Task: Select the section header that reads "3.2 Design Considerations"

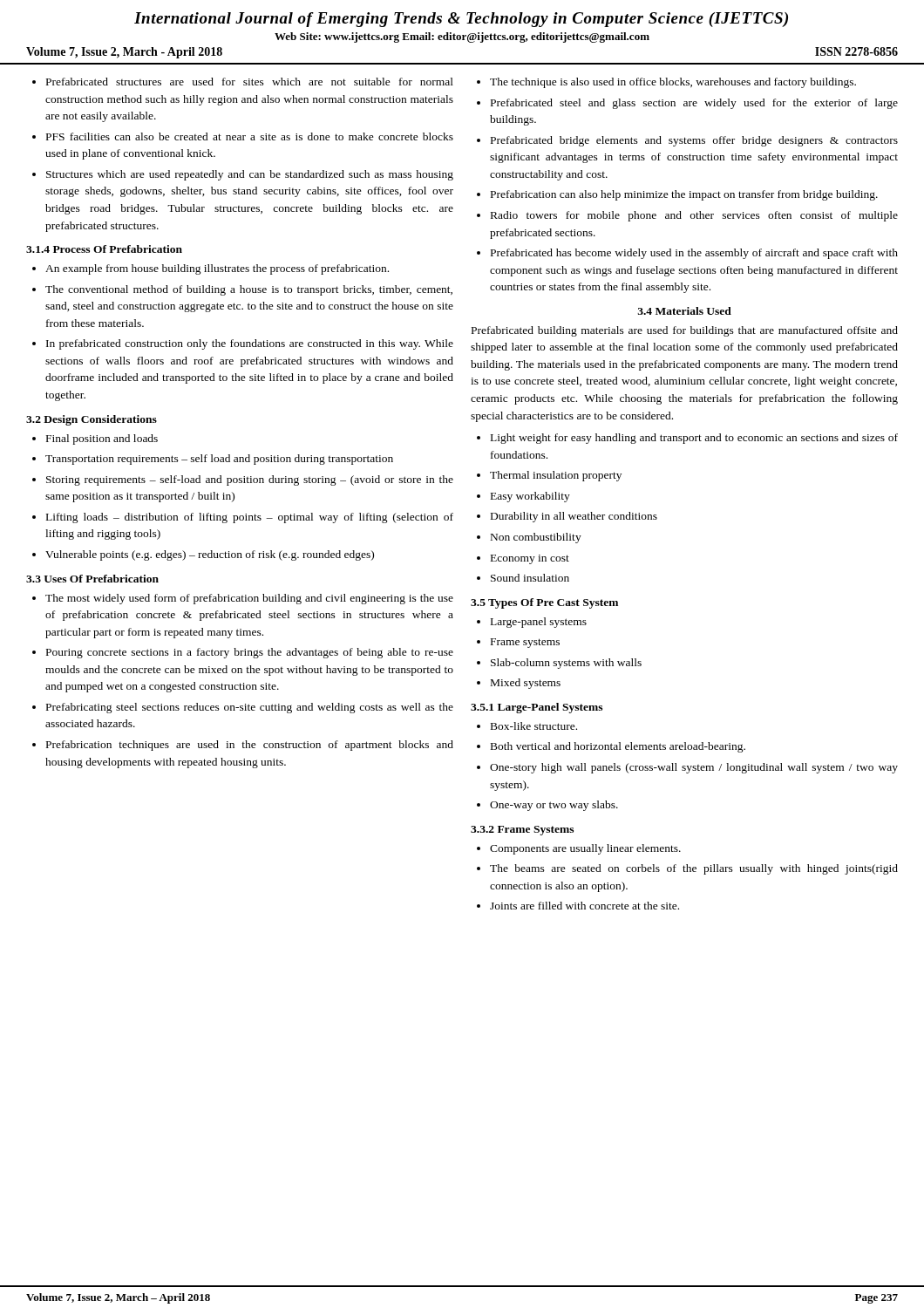Action: pos(91,419)
